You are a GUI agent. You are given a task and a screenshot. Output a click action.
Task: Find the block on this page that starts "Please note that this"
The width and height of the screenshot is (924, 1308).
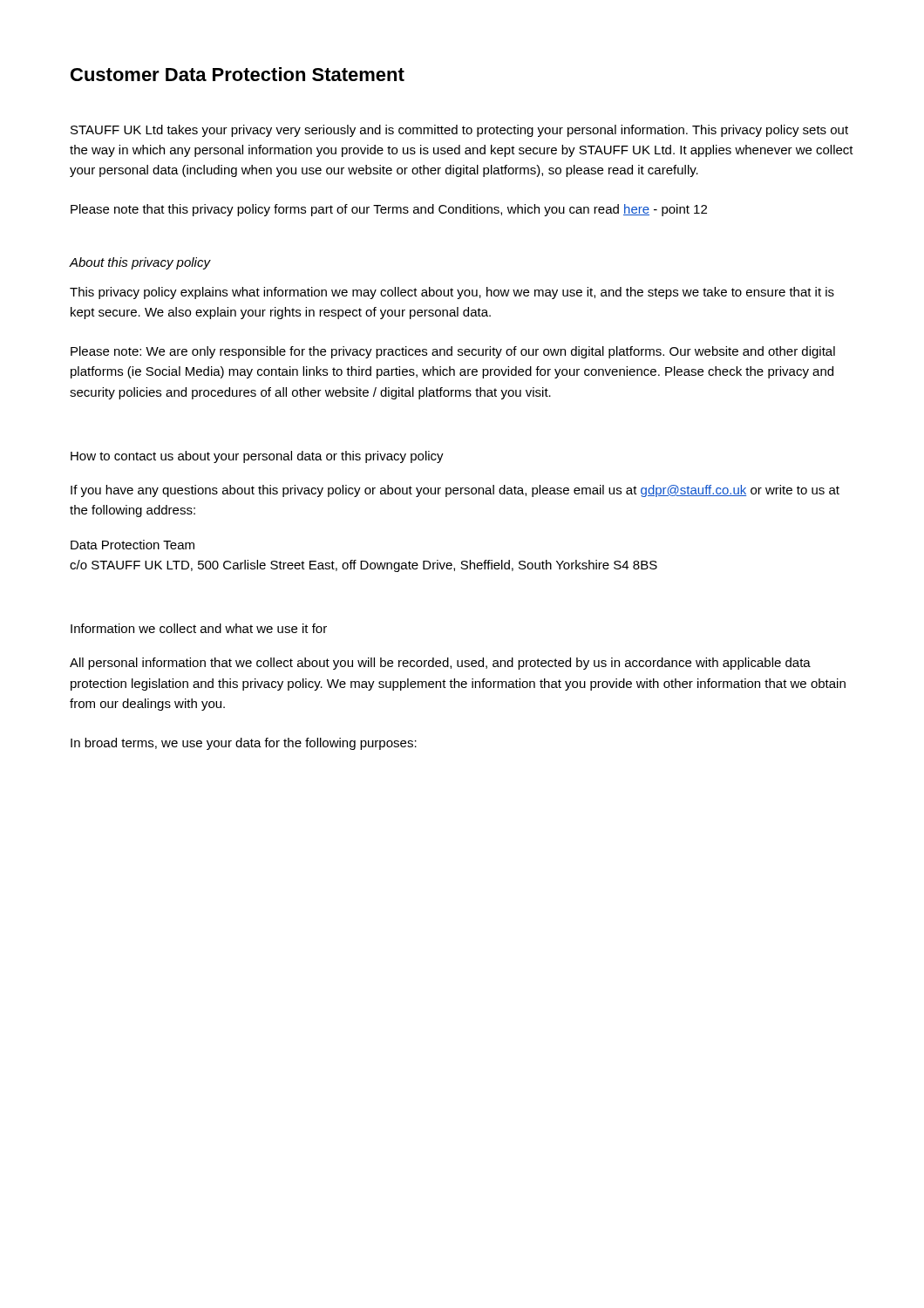(389, 209)
